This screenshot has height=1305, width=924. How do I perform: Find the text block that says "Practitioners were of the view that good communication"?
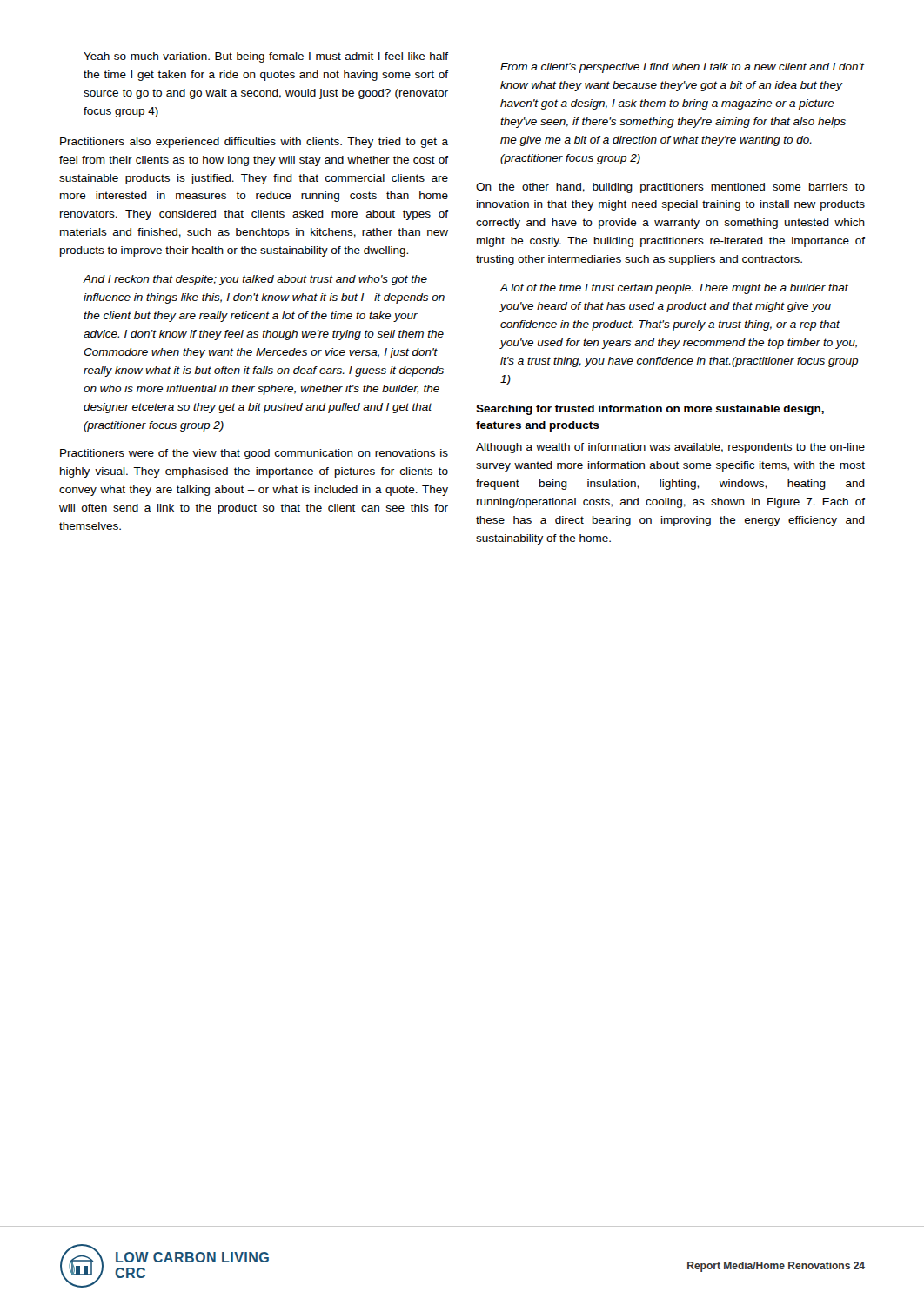pyautogui.click(x=254, y=490)
